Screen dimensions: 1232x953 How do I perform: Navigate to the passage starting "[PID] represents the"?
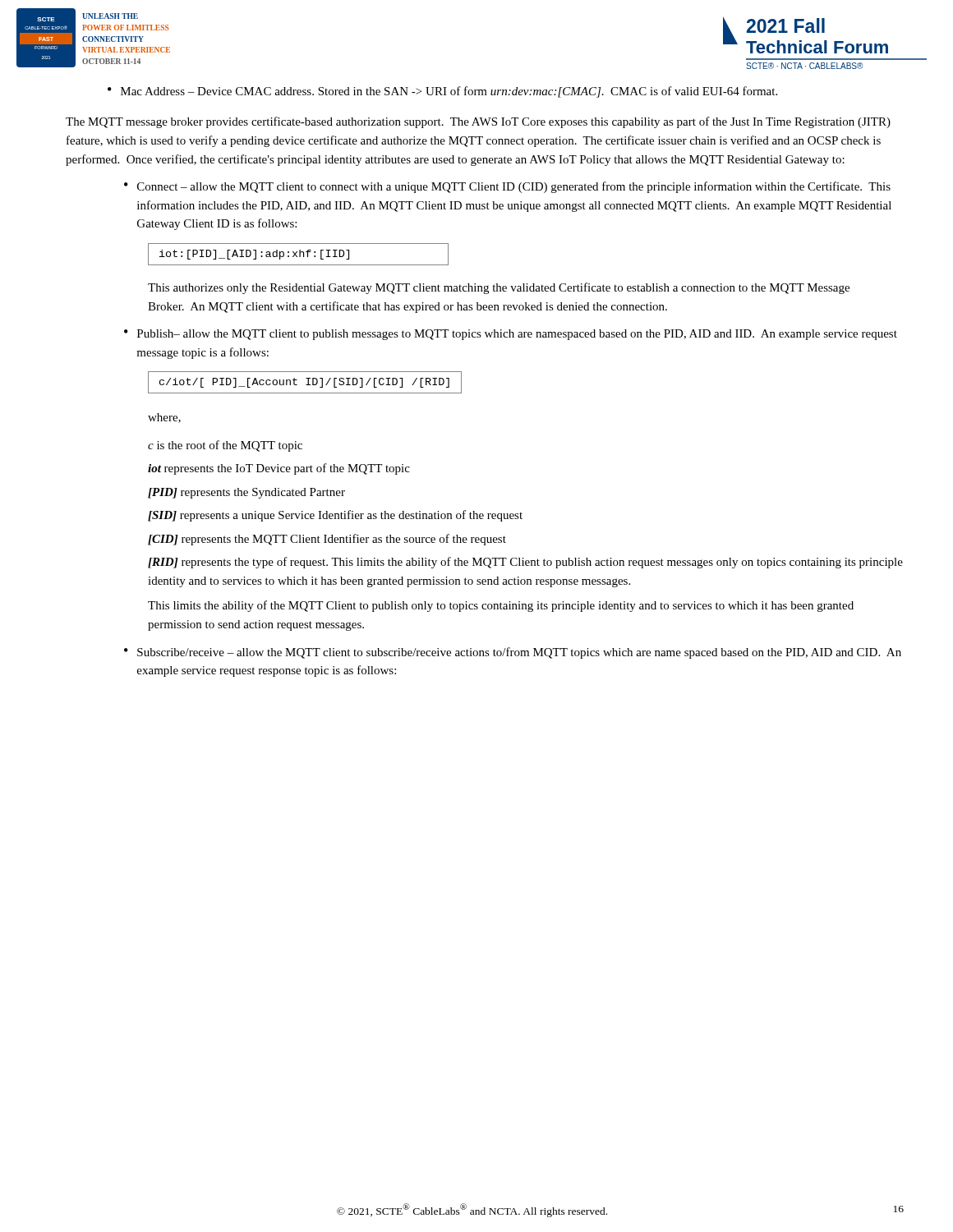tap(246, 492)
